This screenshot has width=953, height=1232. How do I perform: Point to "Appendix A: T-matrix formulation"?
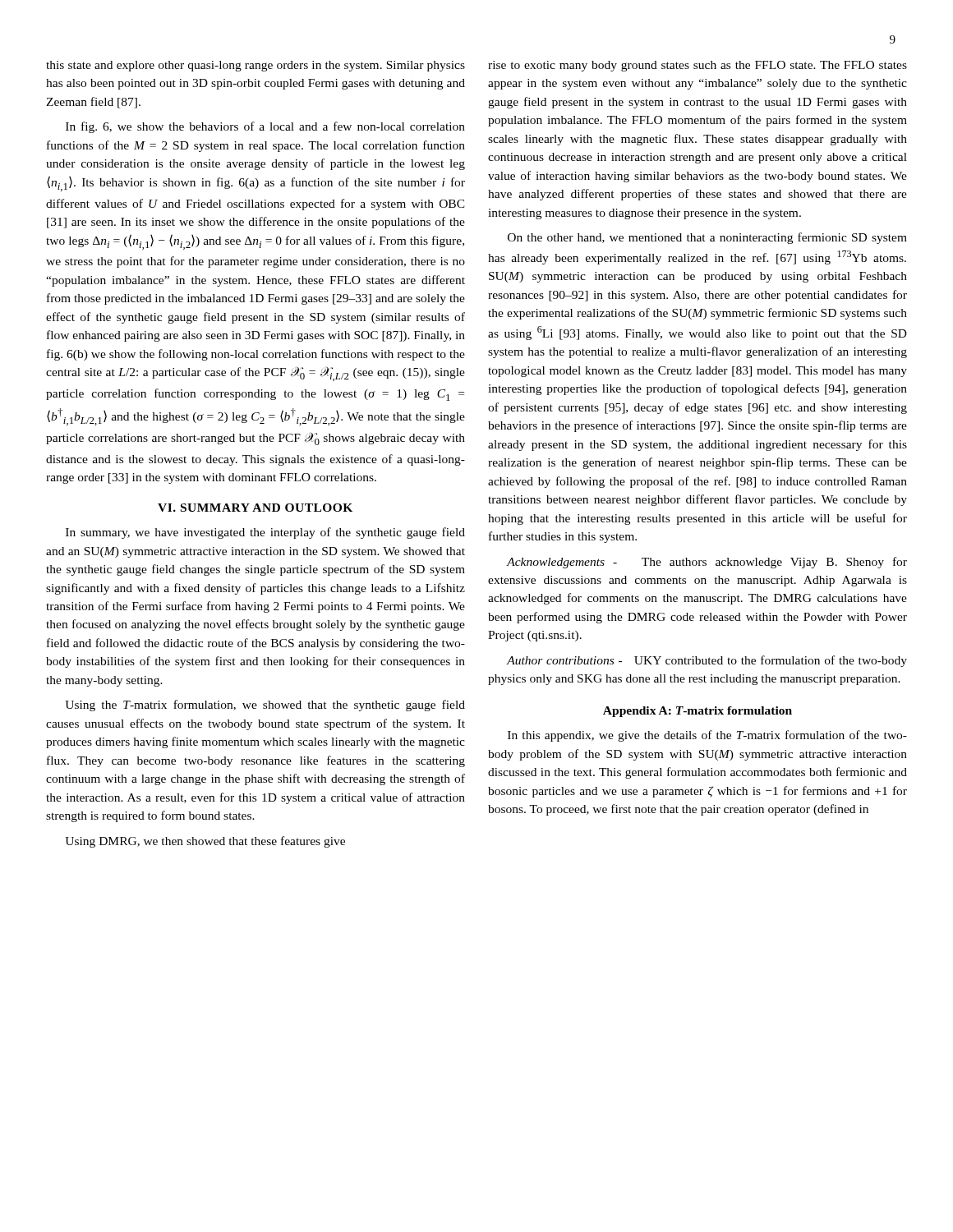point(698,710)
